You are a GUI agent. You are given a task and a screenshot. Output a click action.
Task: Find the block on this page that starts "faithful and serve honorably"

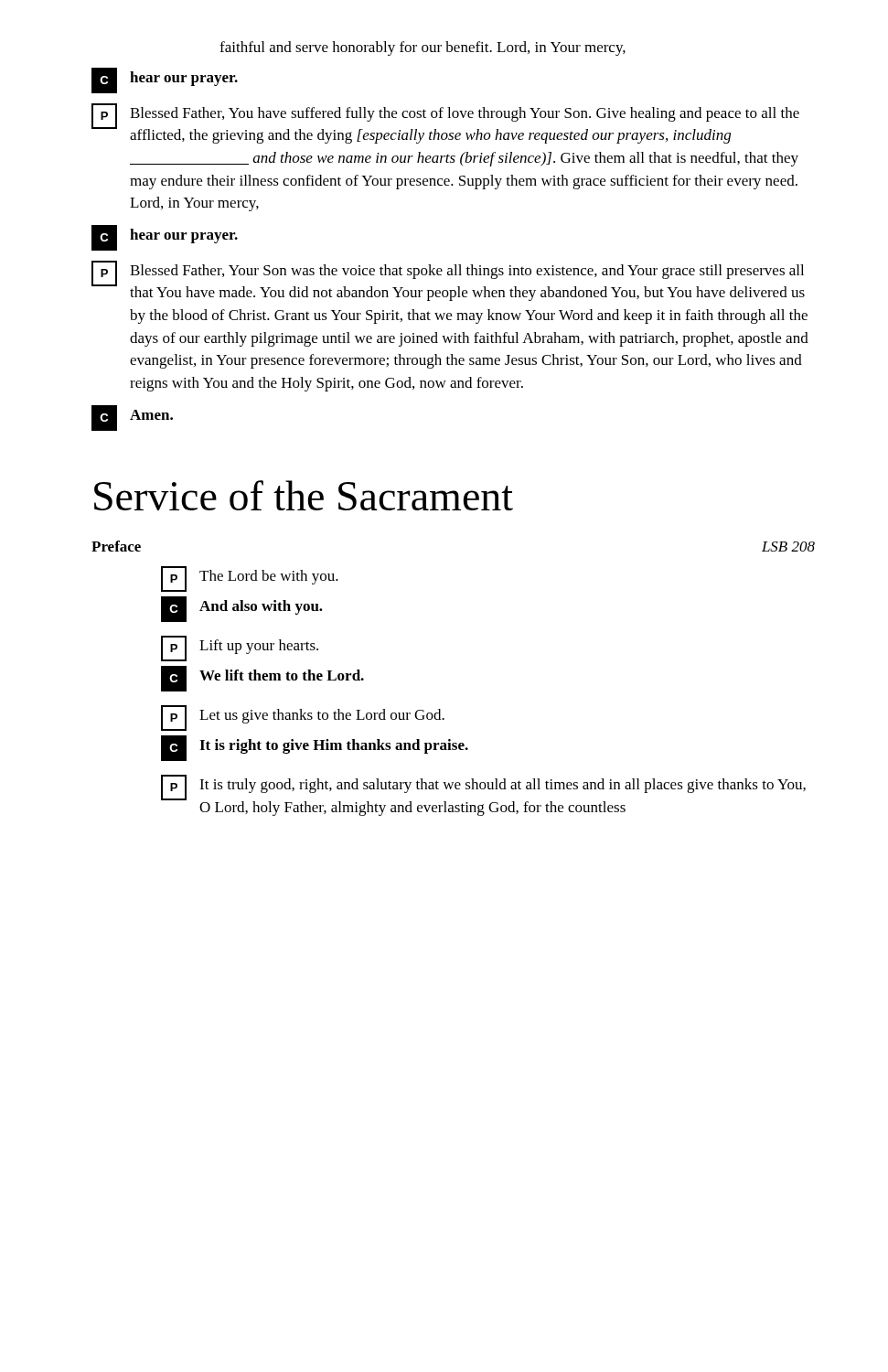[x=423, y=47]
